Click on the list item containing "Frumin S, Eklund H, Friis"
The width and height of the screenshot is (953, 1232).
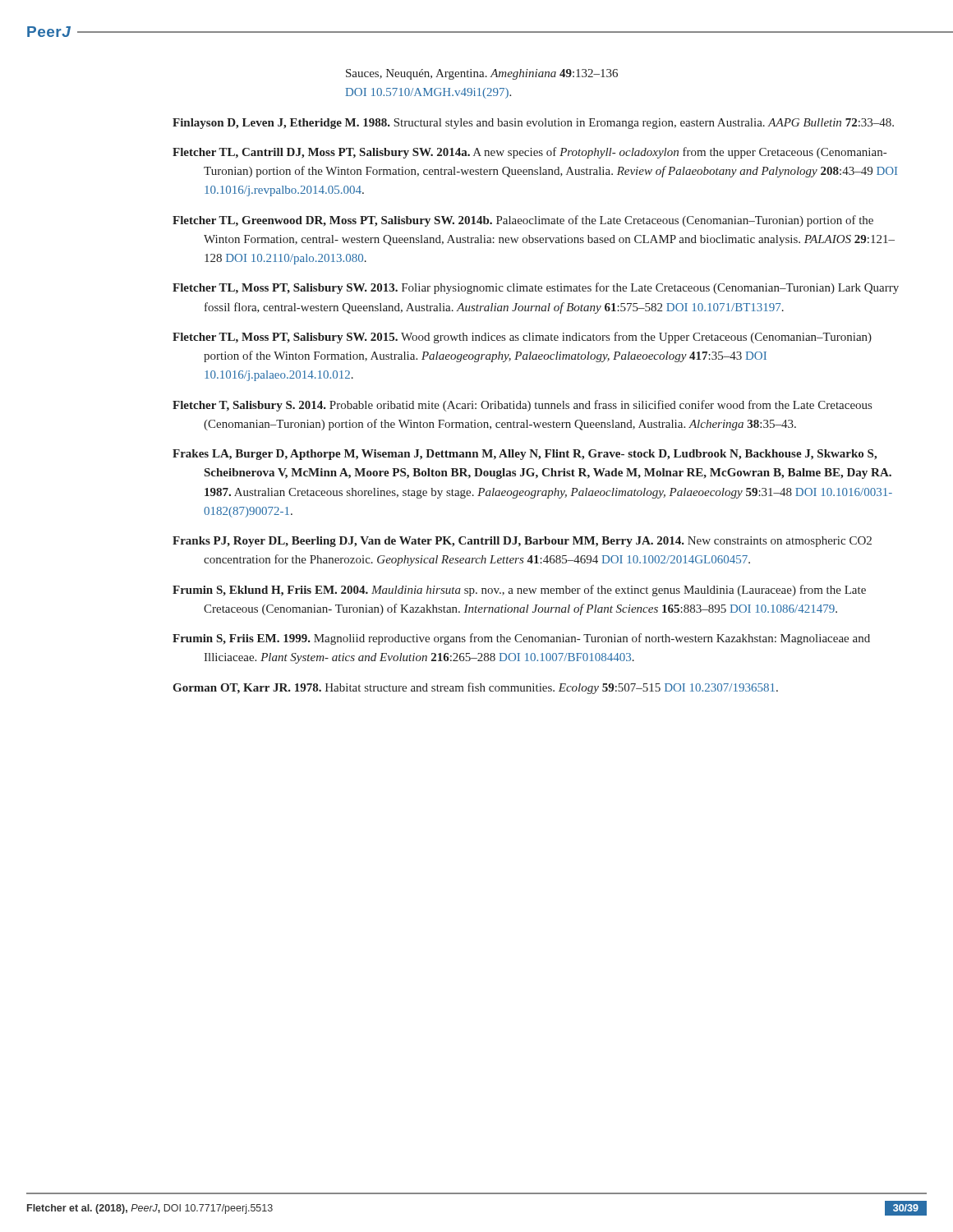[519, 599]
